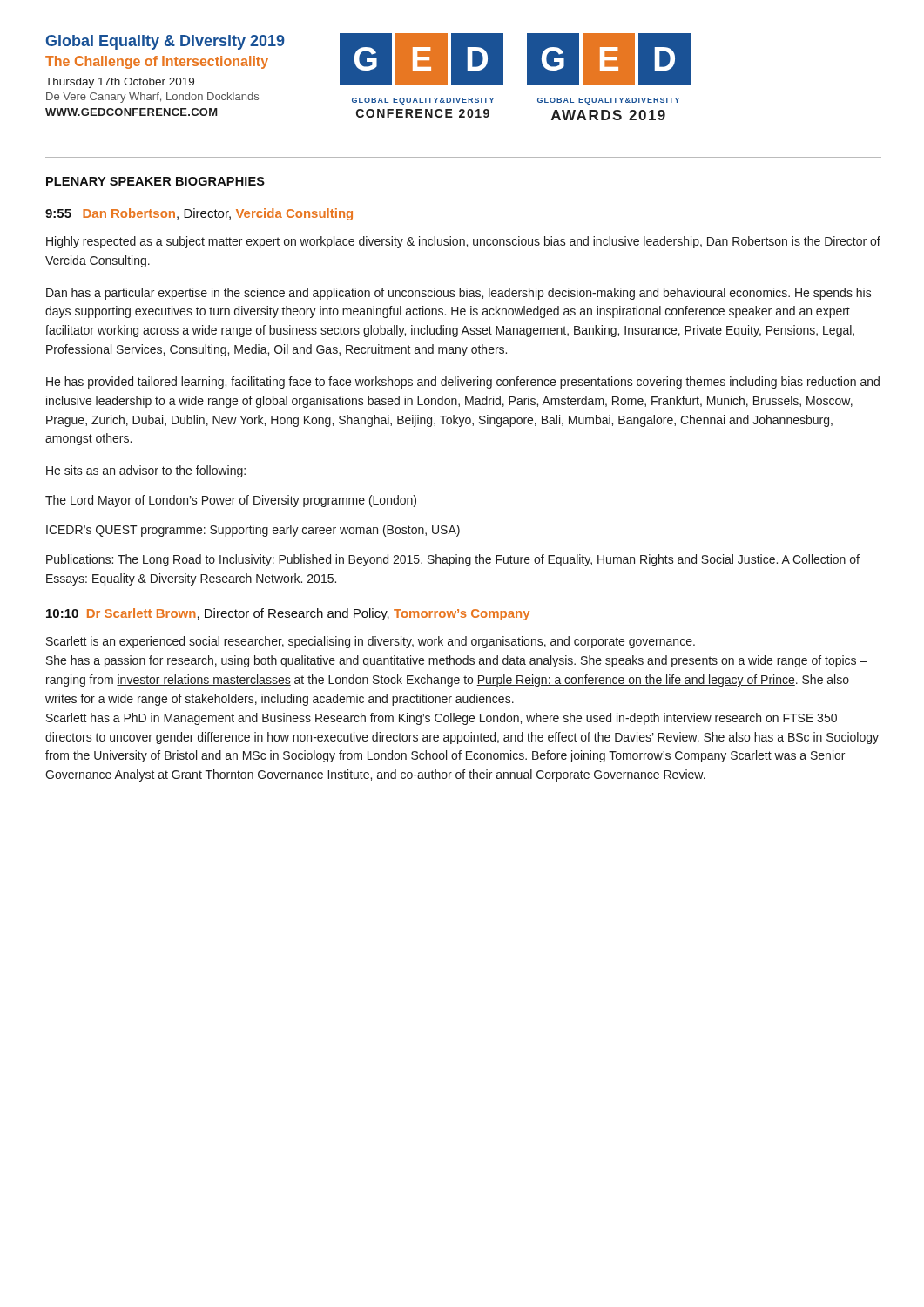Click on the list item with the text "The Lord Mayor of London’s Power of Diversity"
The height and width of the screenshot is (1307, 924).
tap(231, 500)
